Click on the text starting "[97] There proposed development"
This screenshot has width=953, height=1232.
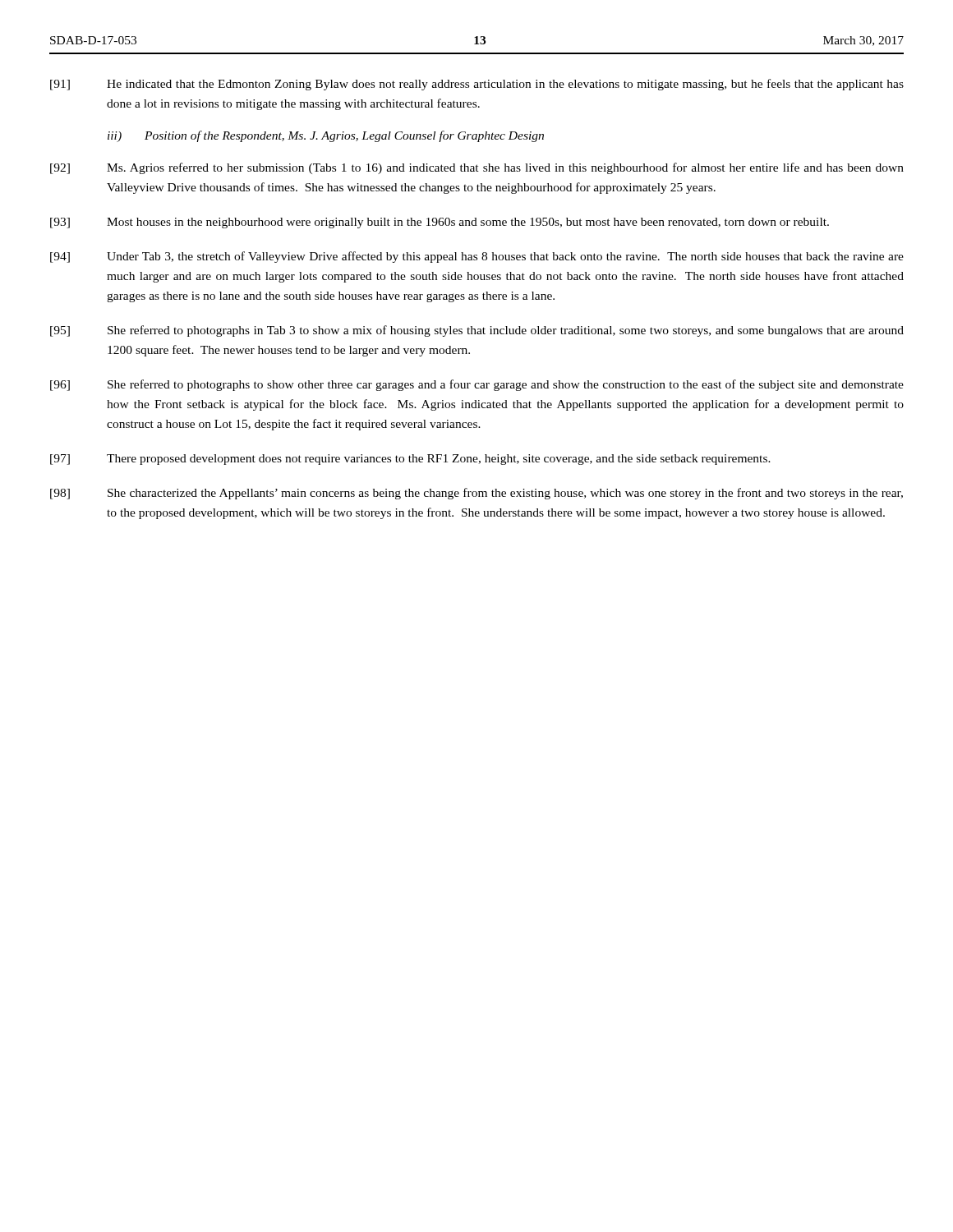476,458
